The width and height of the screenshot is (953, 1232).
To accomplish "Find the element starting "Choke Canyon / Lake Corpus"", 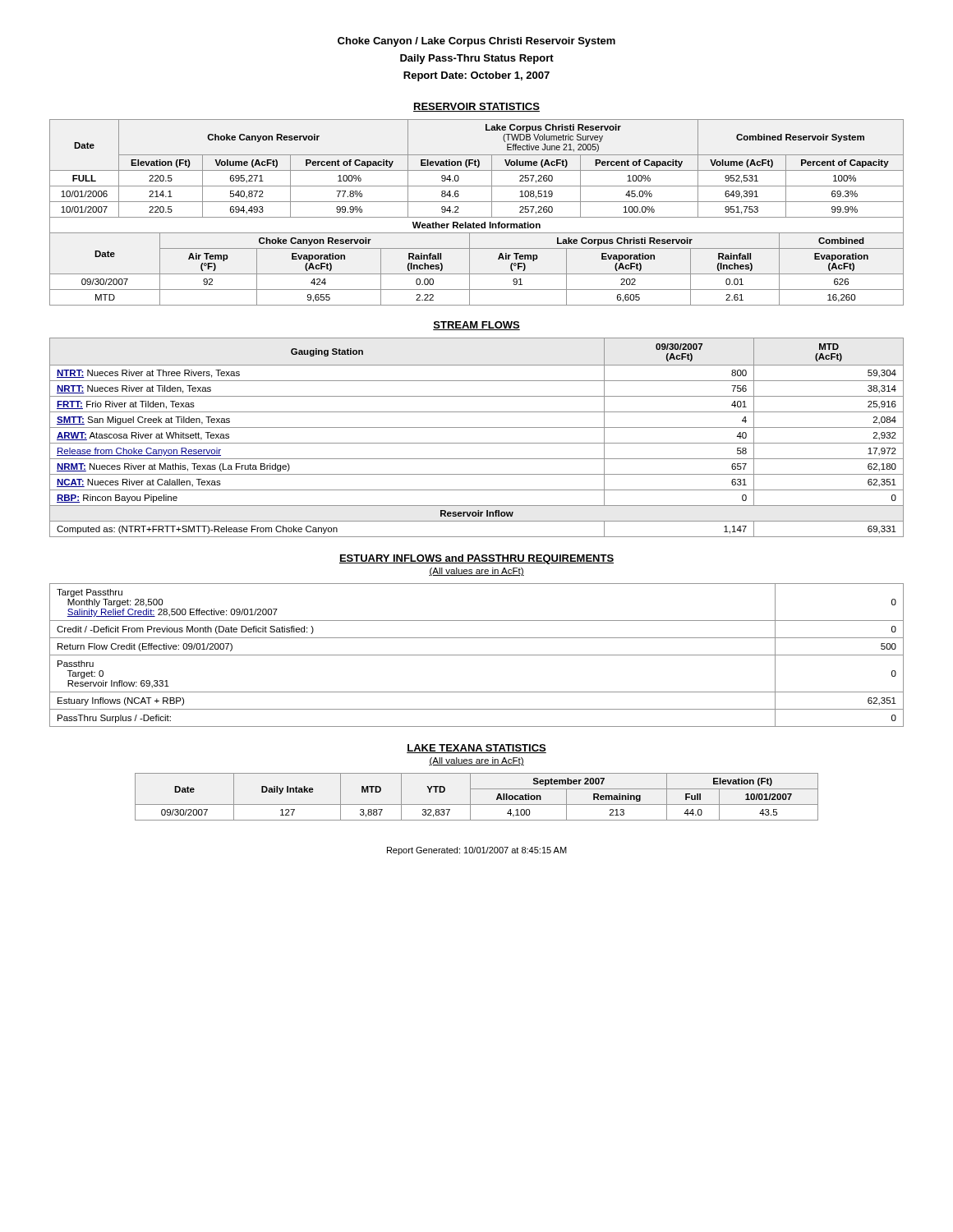I will pyautogui.click(x=476, y=58).
